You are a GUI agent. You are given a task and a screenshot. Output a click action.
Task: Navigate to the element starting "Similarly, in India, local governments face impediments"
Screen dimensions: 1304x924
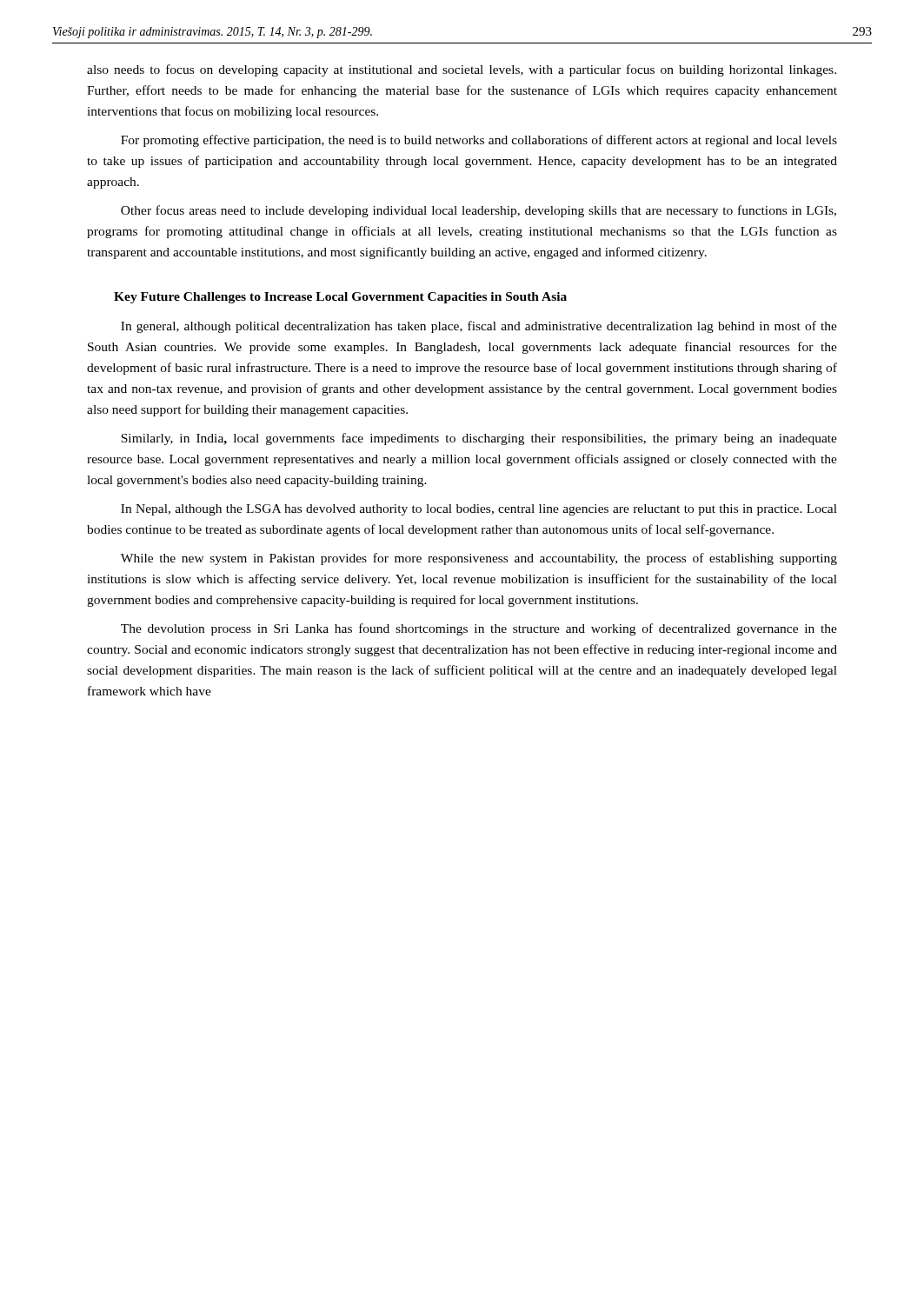pyautogui.click(x=462, y=459)
